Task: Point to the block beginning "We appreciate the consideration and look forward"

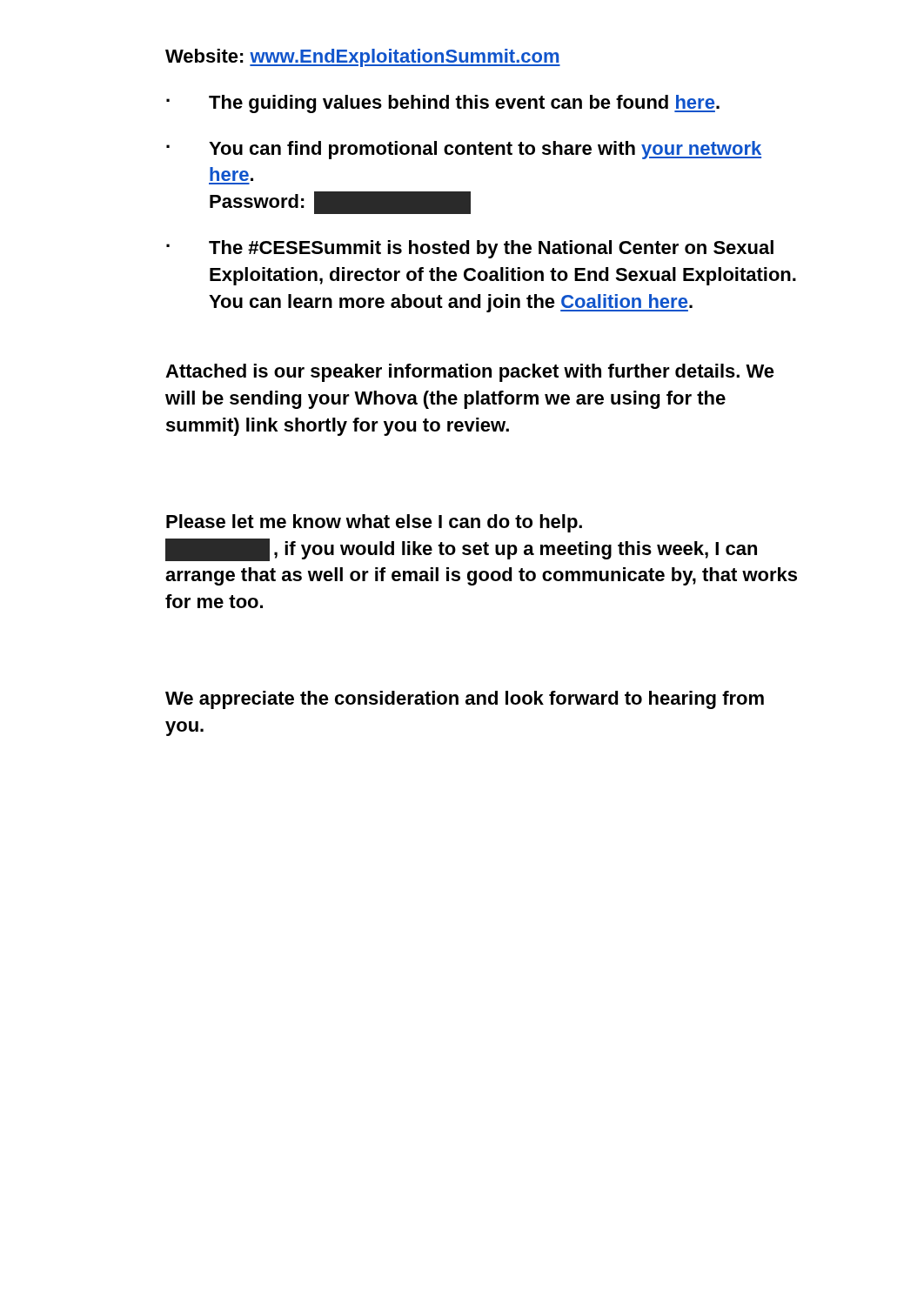Action: tap(484, 712)
